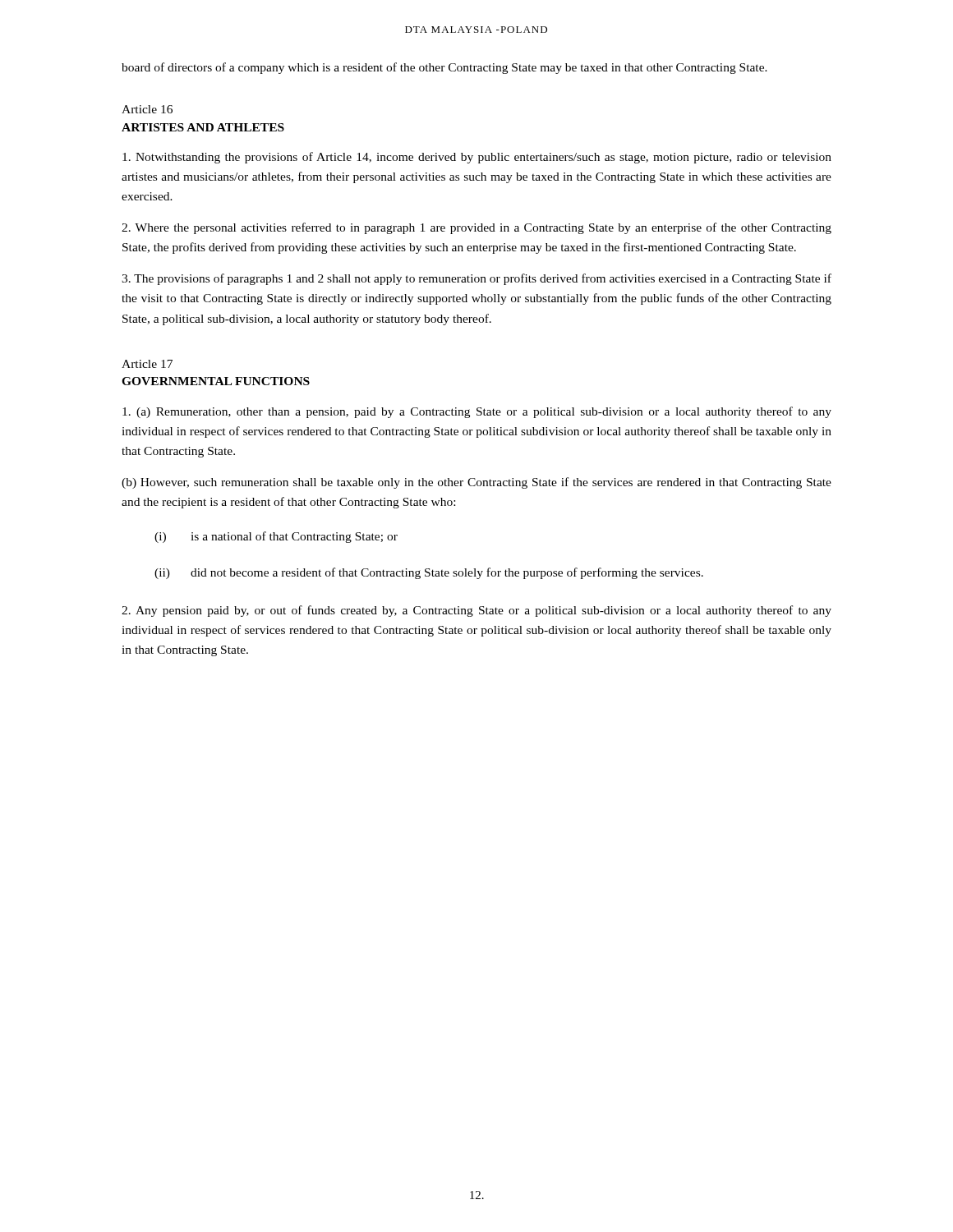The height and width of the screenshot is (1232, 953).
Task: Click where it says "Article 17 GOVERNMENTAL FUNCTIONS"
Action: pyautogui.click(x=147, y=364)
